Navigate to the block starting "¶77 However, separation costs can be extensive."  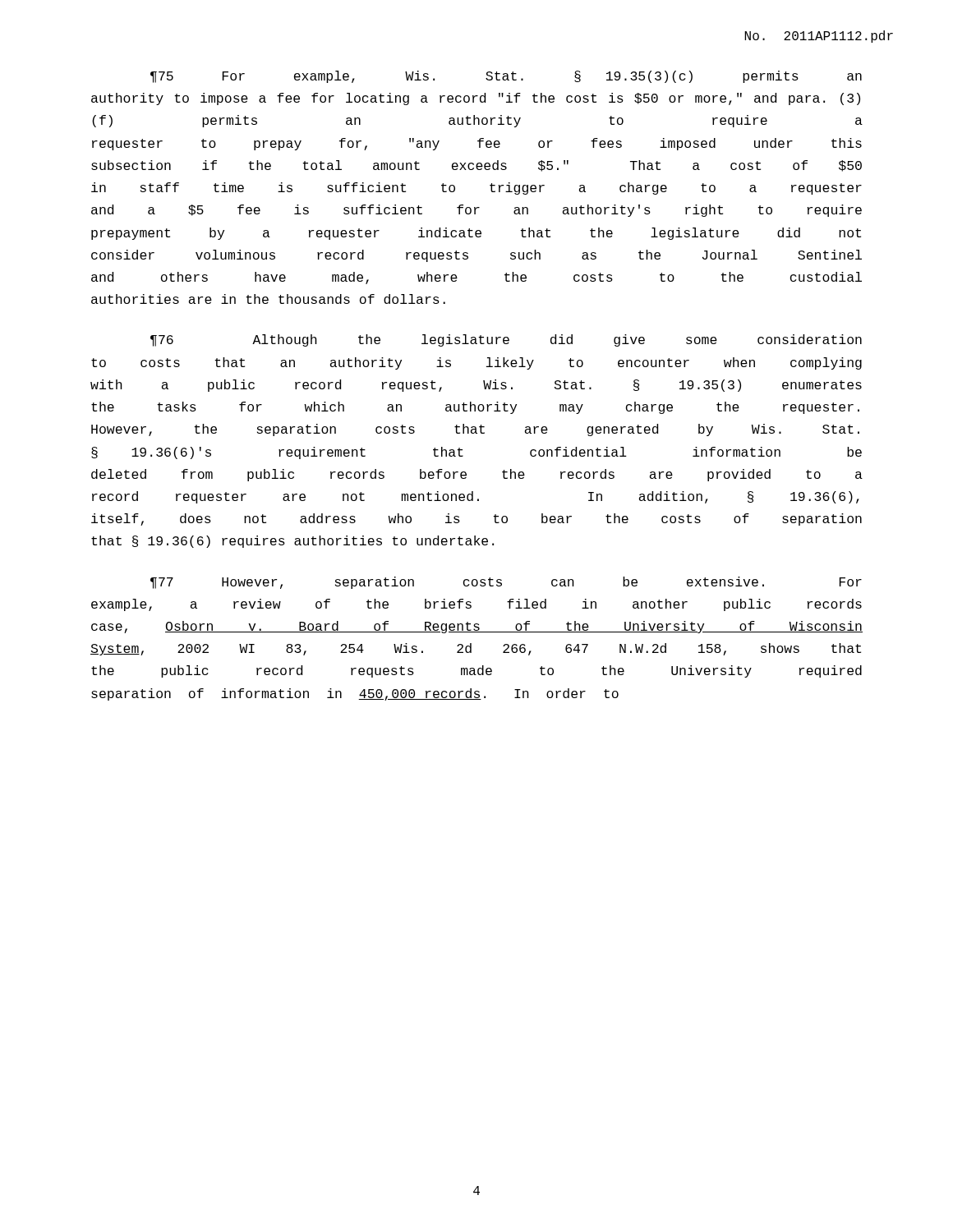[476, 638]
